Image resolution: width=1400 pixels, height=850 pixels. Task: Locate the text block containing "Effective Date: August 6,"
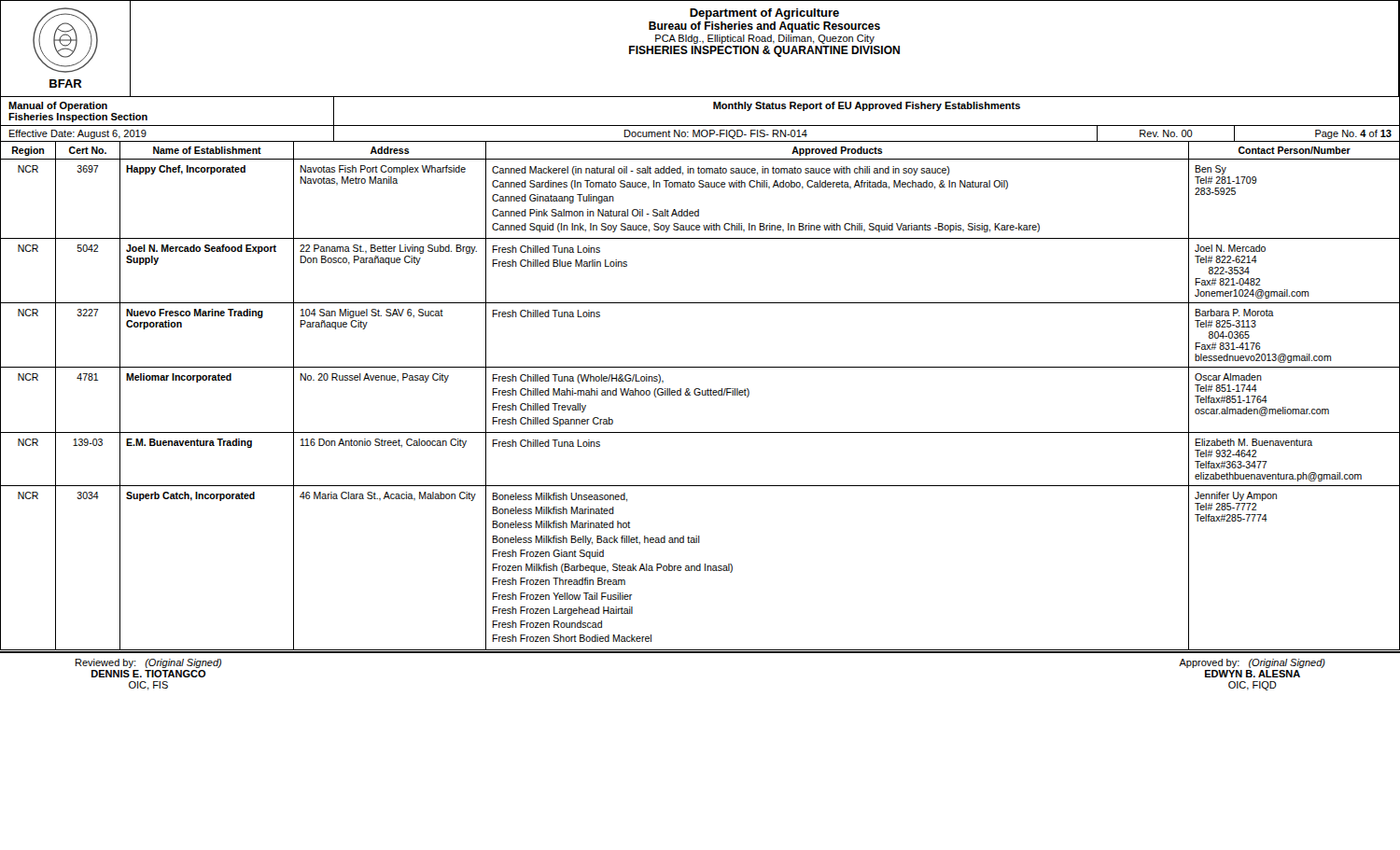pyautogui.click(x=700, y=133)
